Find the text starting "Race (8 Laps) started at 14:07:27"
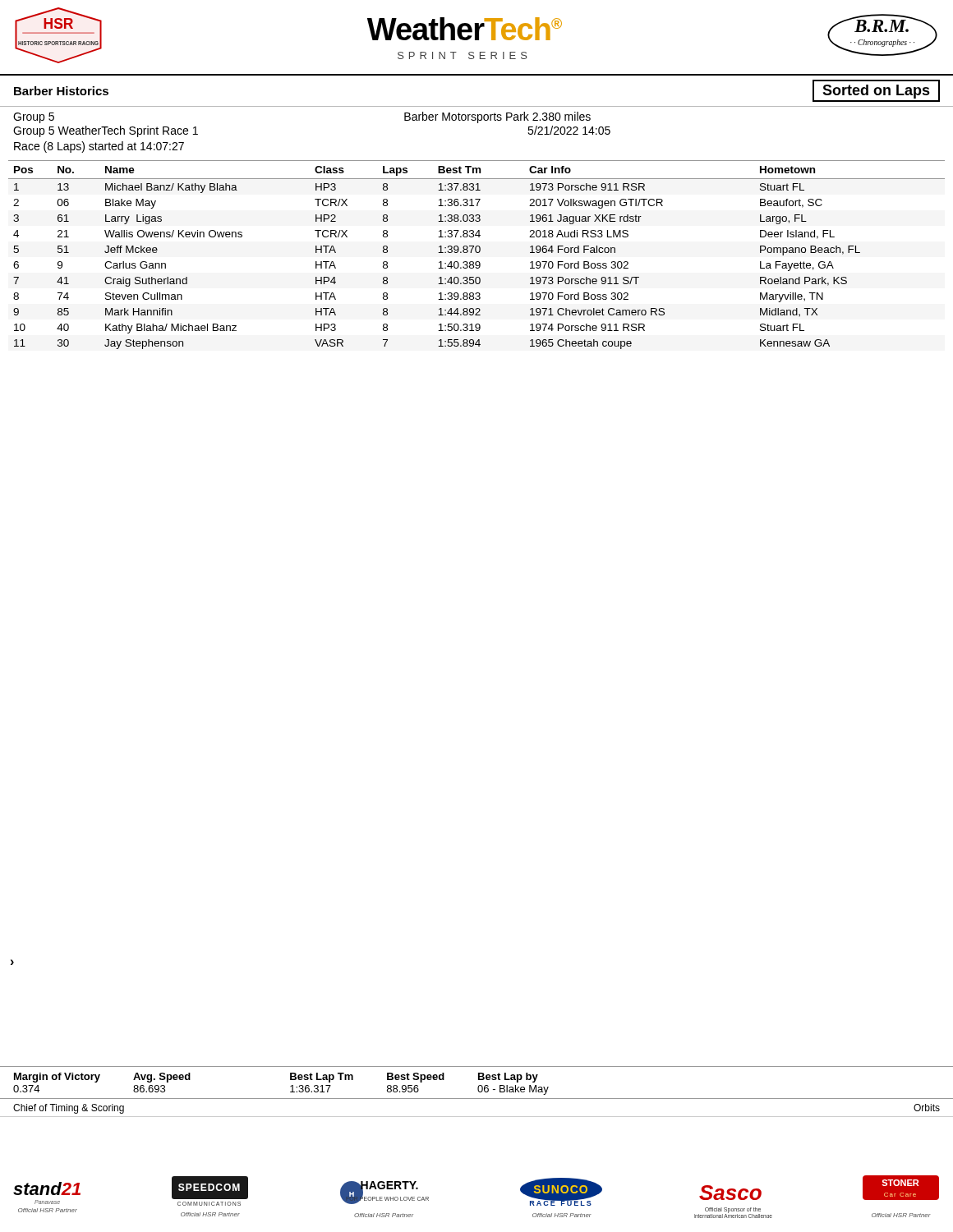953x1232 pixels. point(99,146)
